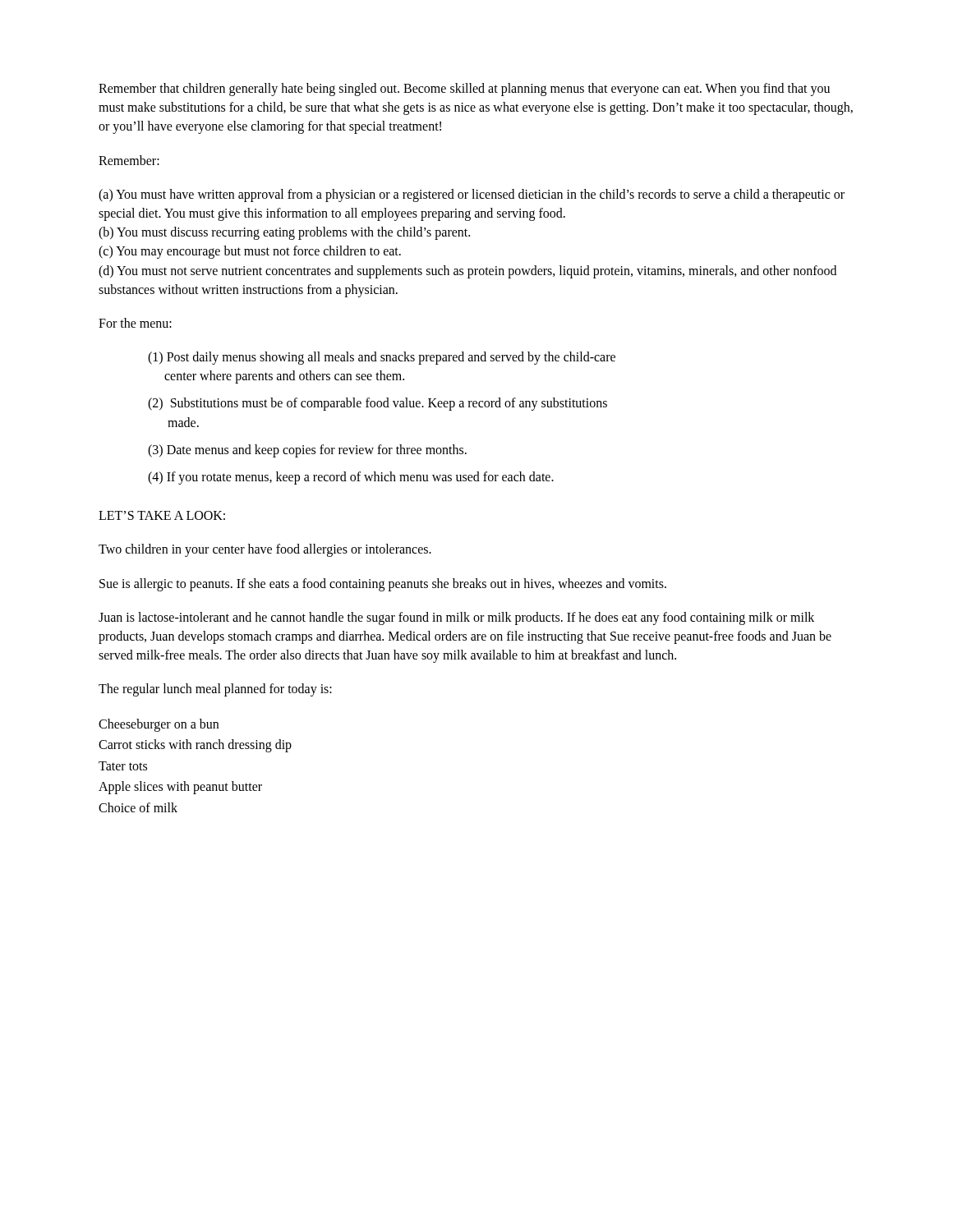
Task: Select the passage starting "(3) Date menus and keep copies for review"
Action: click(x=308, y=449)
